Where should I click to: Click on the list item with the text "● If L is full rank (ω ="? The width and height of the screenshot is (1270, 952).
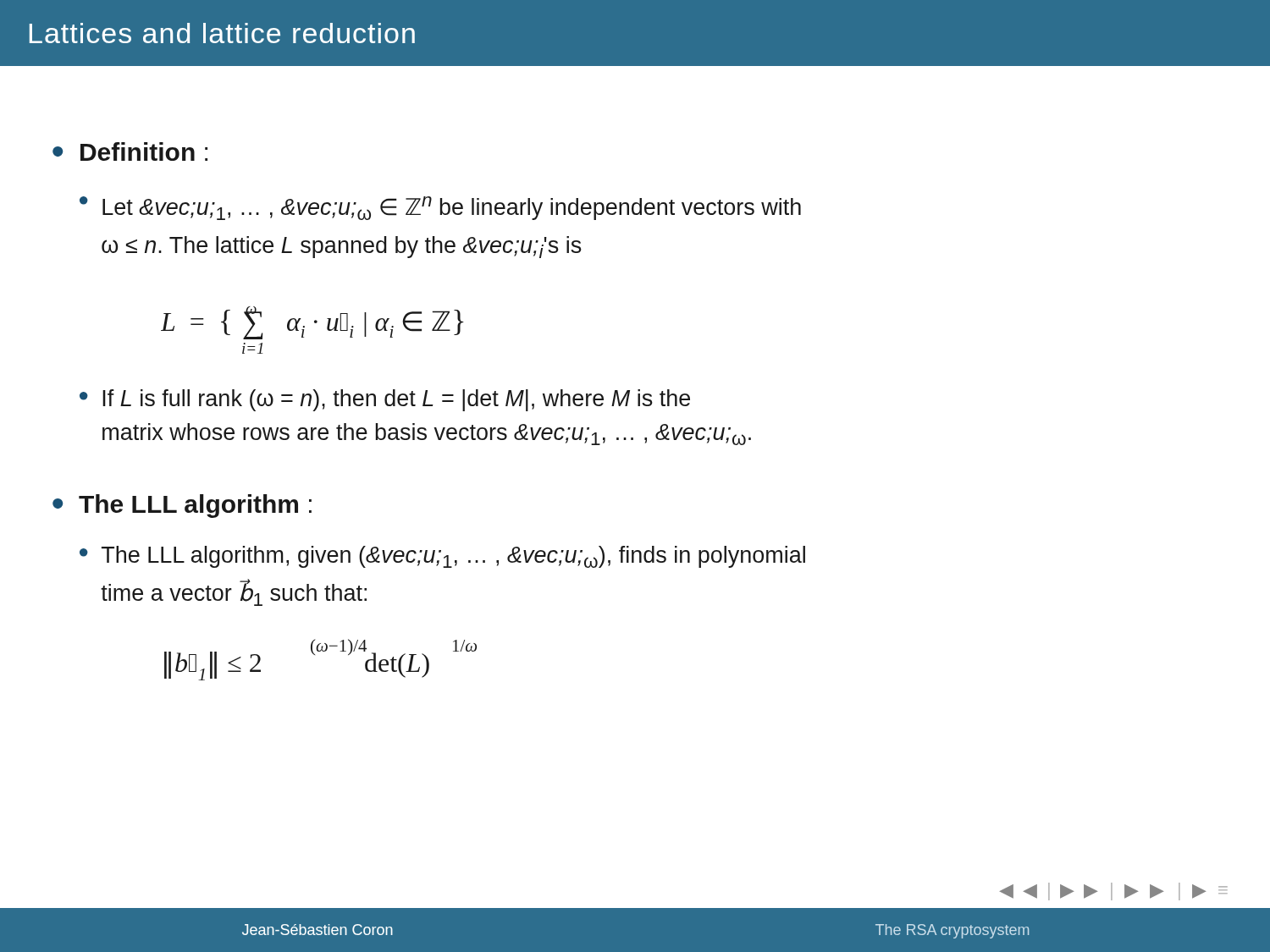pyautogui.click(x=415, y=418)
